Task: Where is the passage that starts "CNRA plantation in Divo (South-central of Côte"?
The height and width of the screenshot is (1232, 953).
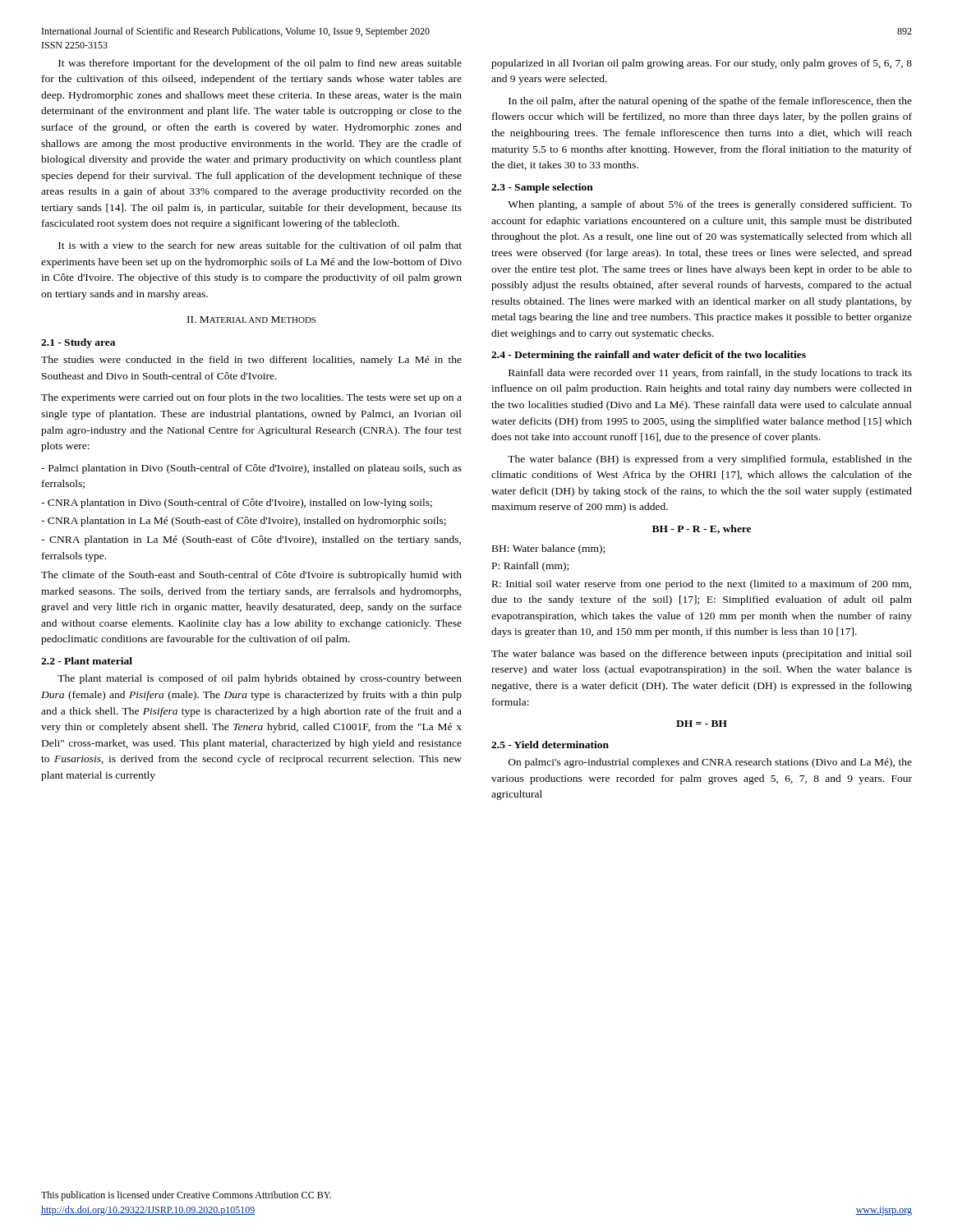Action: [x=237, y=502]
